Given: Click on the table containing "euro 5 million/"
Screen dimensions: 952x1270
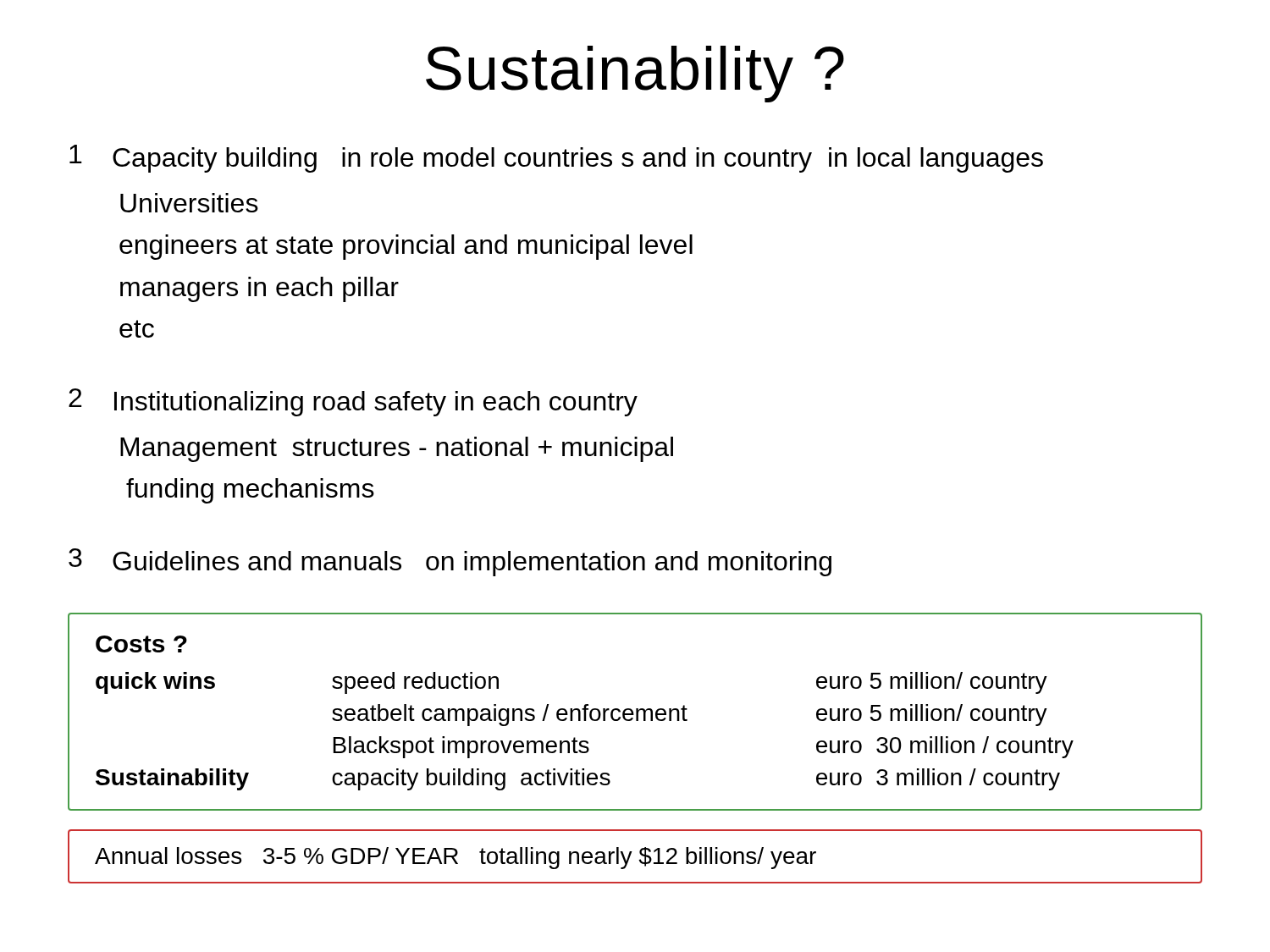Looking at the screenshot, I should 635,712.
